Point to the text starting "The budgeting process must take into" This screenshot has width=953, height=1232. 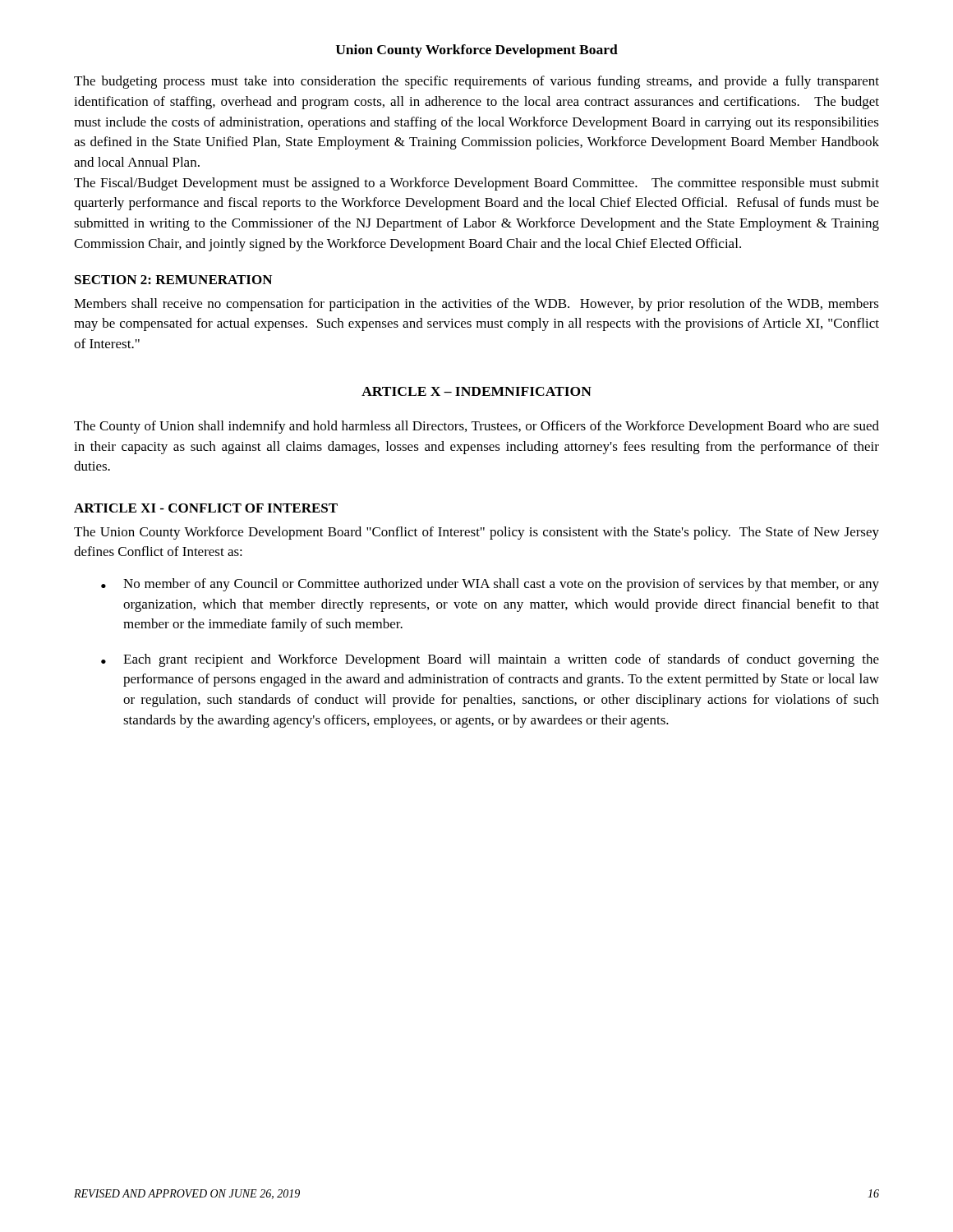point(476,122)
